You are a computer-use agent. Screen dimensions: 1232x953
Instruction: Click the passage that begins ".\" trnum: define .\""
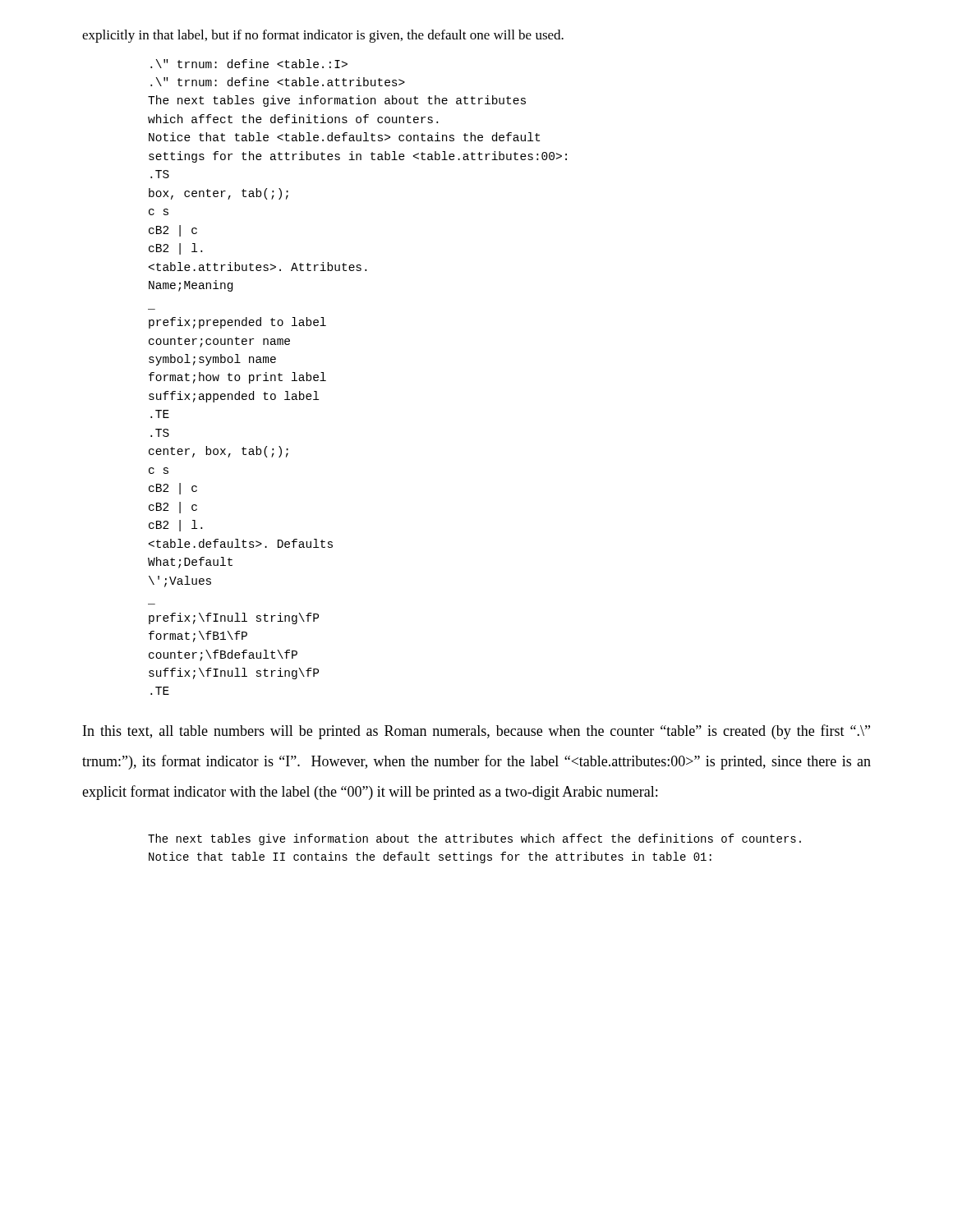coord(249,64)
